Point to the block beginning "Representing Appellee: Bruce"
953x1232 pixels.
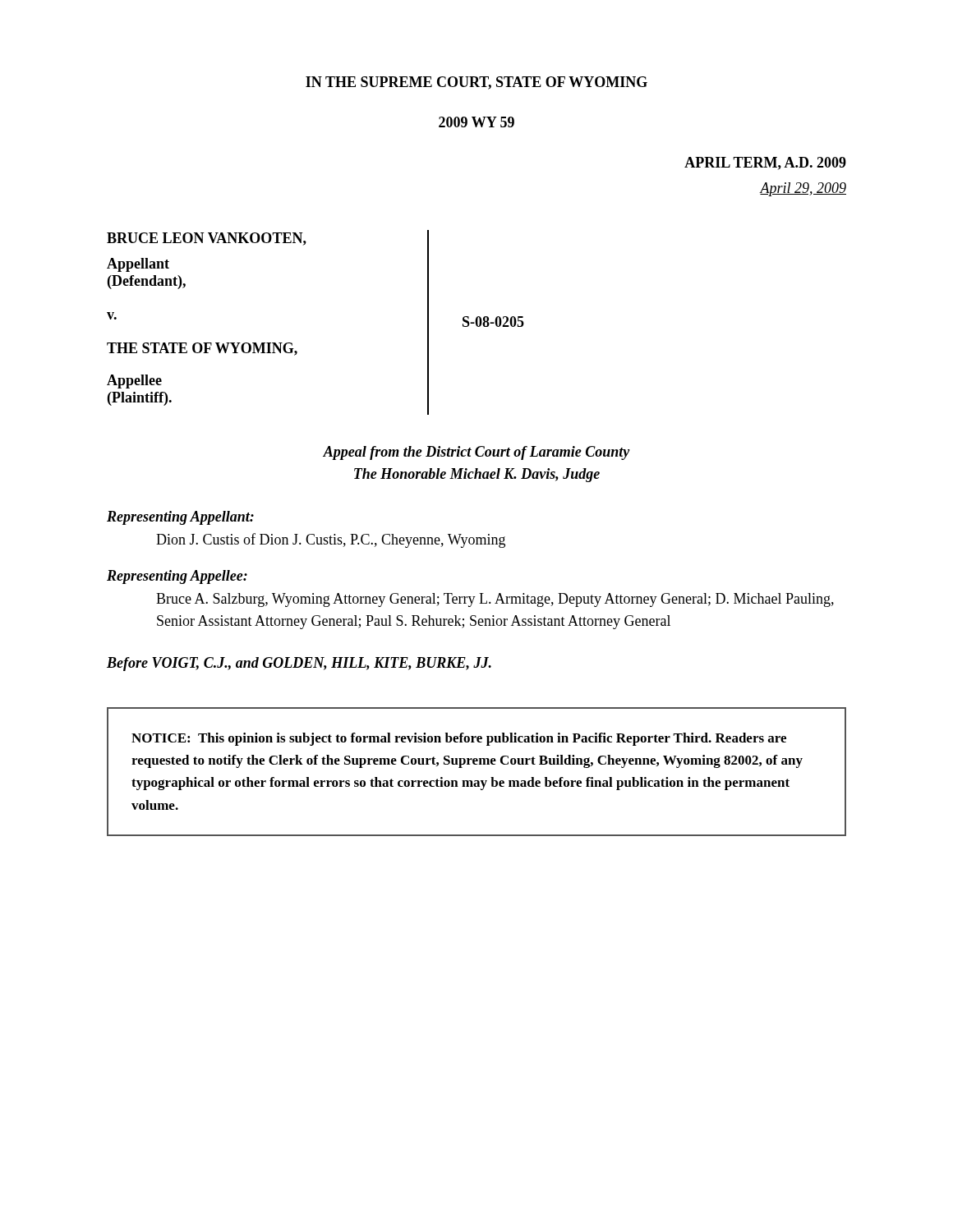476,600
